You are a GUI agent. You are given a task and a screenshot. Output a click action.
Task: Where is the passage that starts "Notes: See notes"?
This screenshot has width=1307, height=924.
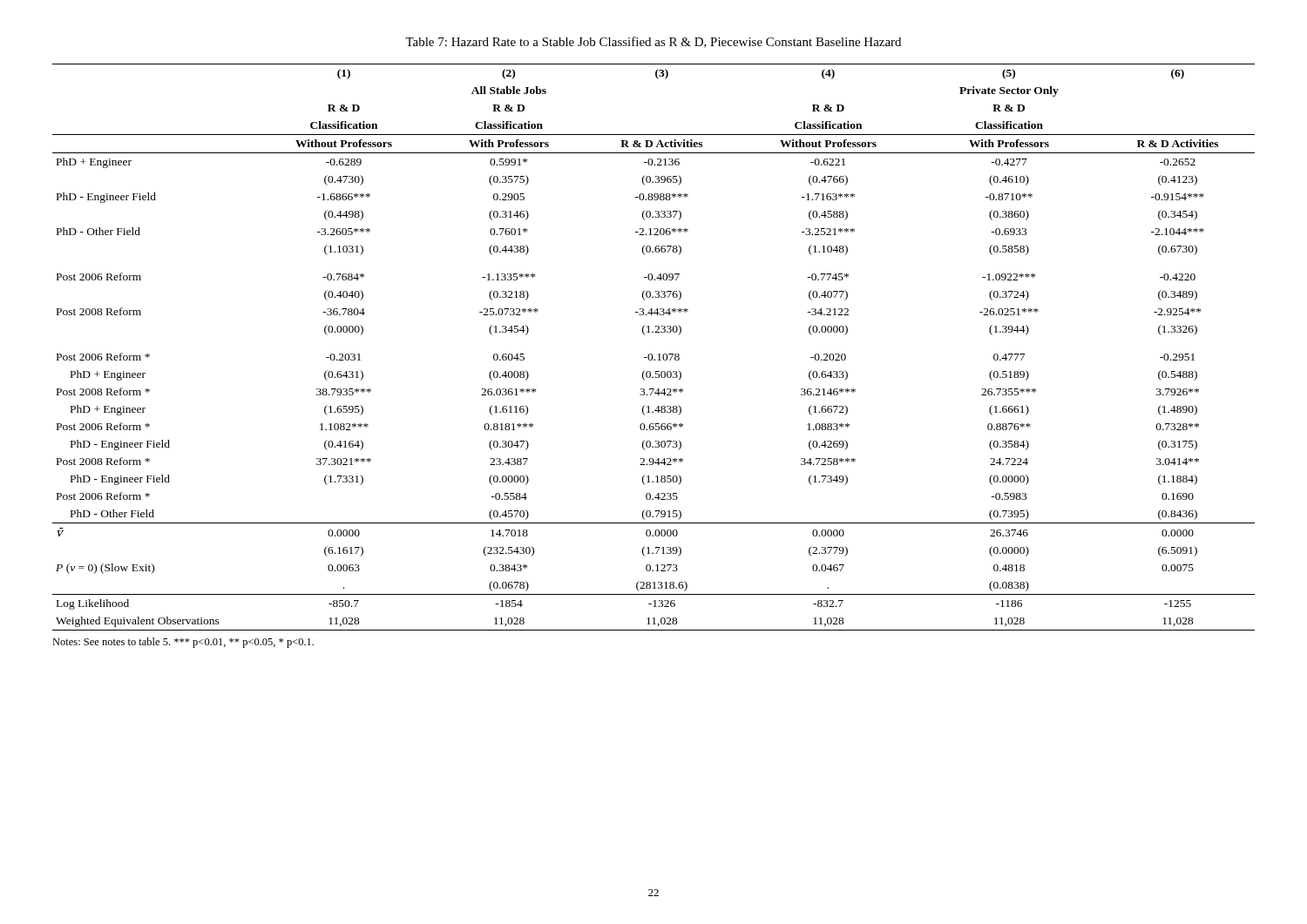(183, 642)
